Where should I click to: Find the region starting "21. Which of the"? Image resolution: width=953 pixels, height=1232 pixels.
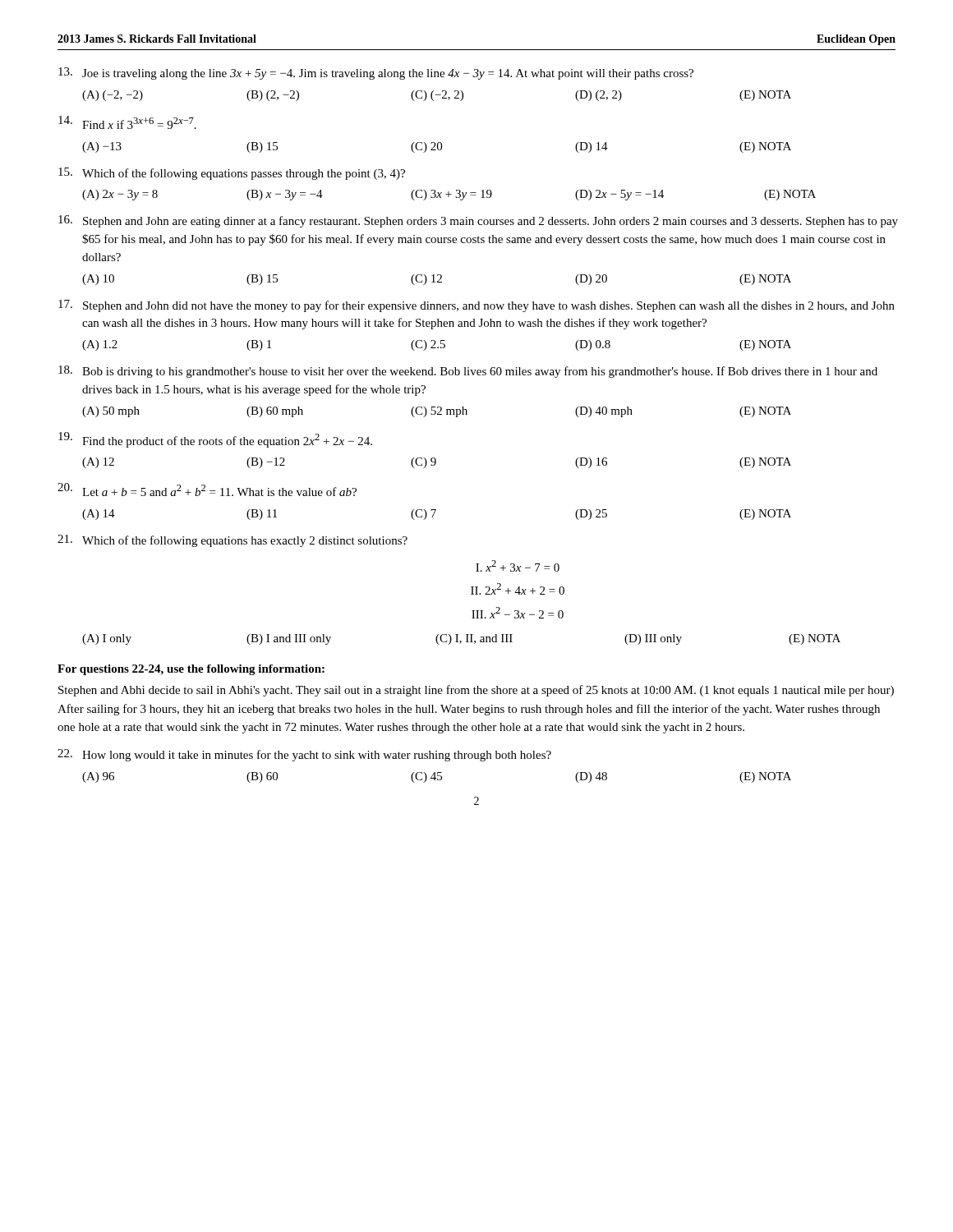coord(476,589)
